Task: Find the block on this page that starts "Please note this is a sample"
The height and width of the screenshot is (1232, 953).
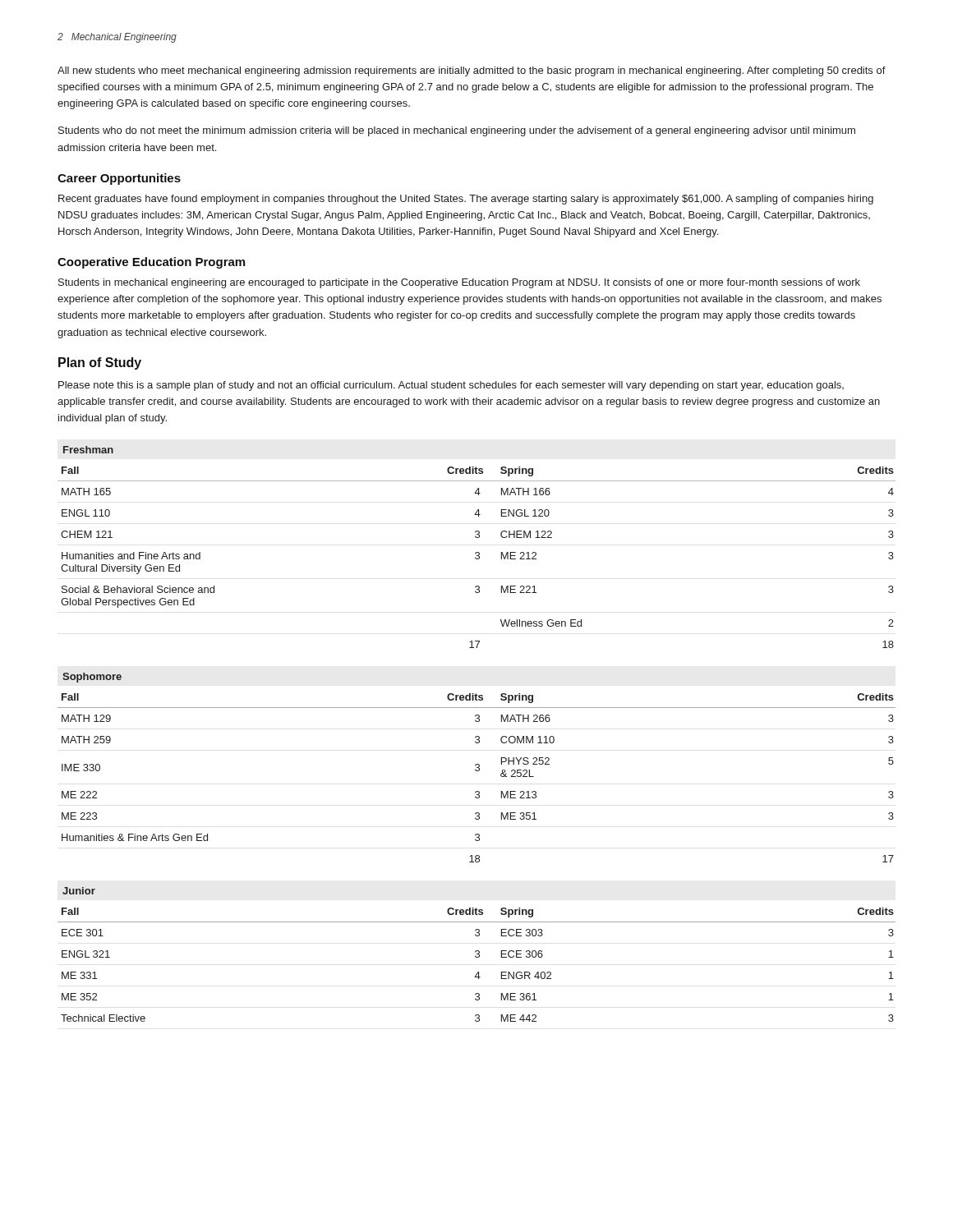Action: [469, 401]
